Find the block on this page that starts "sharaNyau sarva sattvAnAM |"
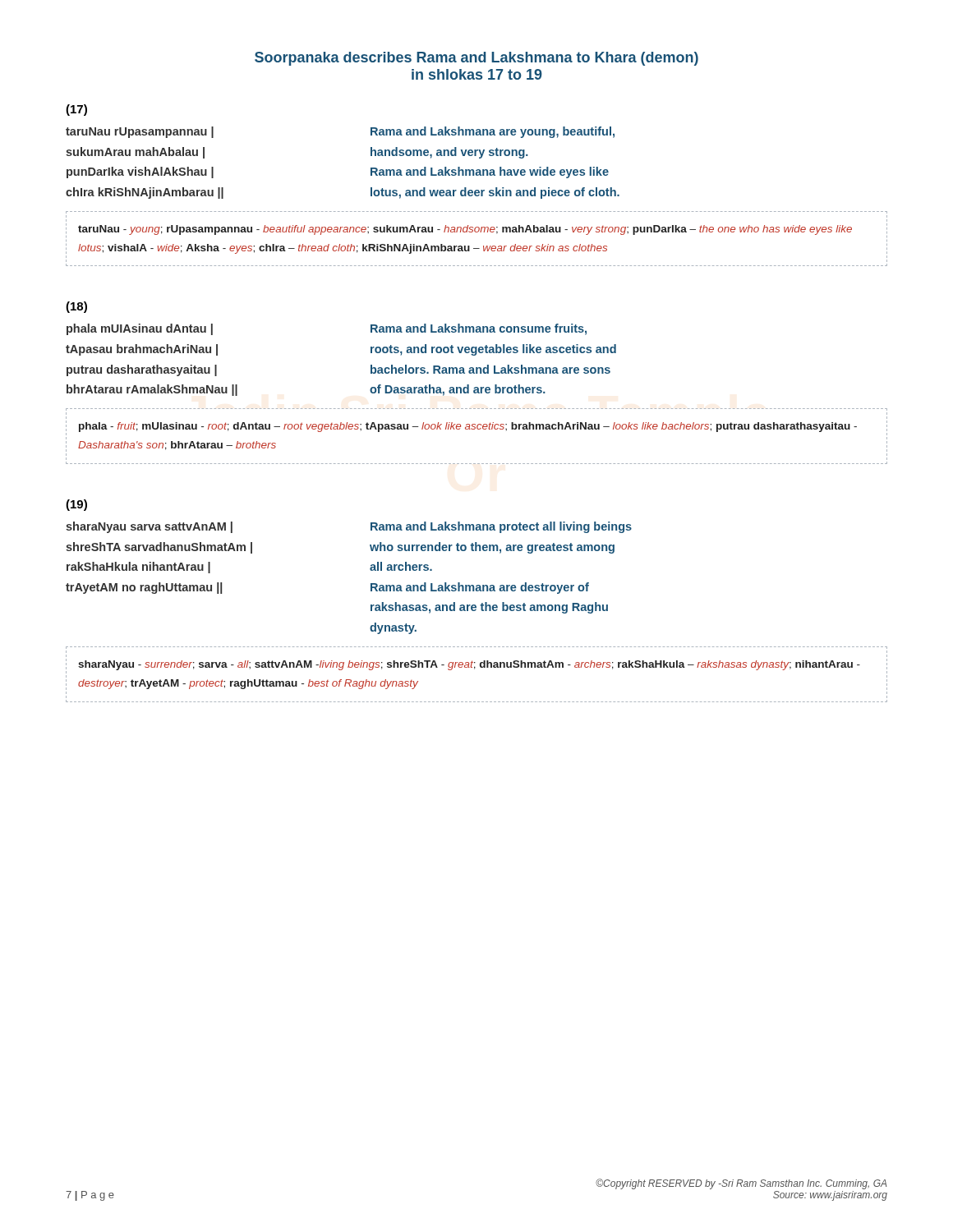Viewport: 953px width, 1232px height. 476,577
